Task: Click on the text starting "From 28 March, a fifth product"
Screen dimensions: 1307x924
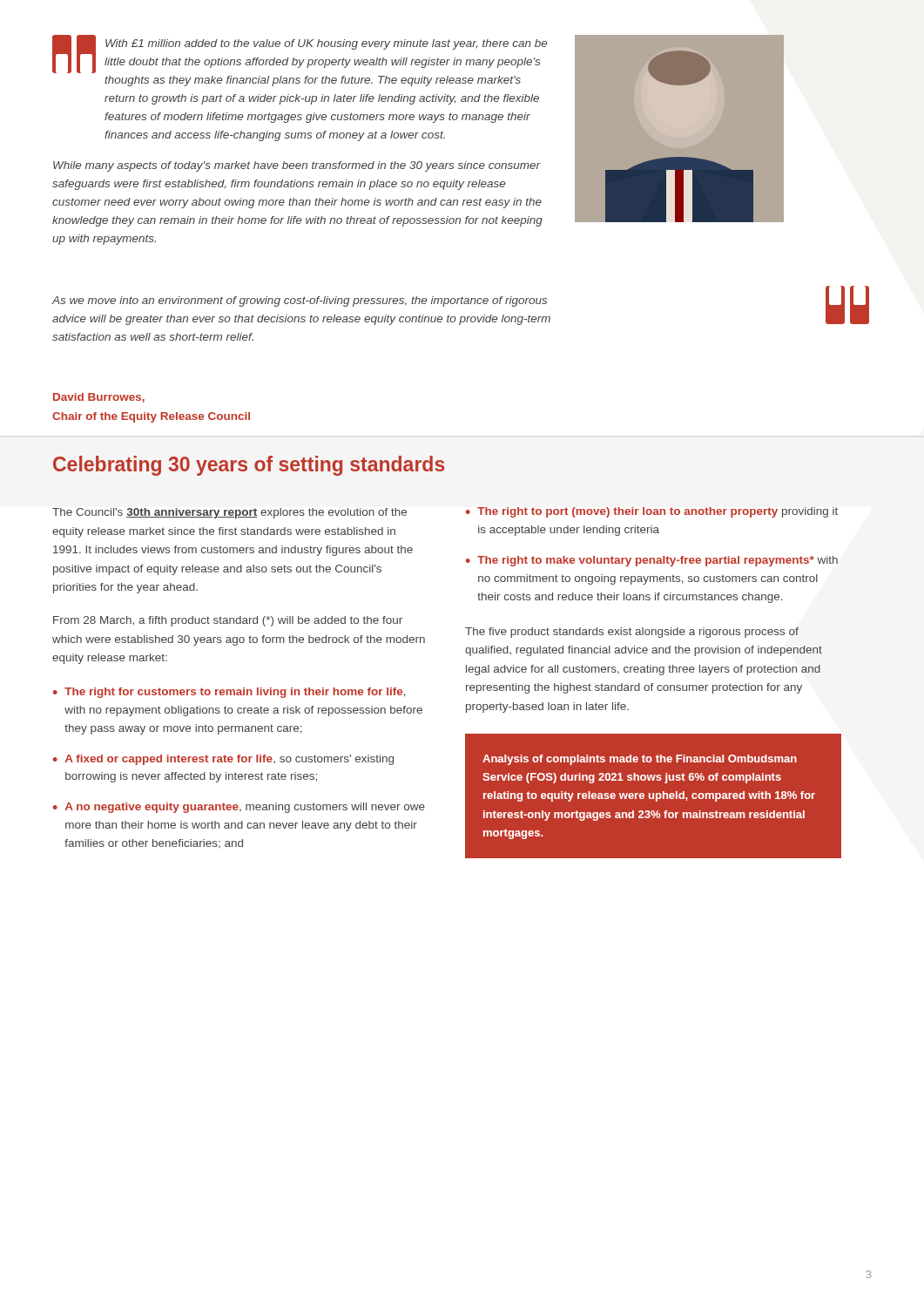Action: [x=239, y=639]
